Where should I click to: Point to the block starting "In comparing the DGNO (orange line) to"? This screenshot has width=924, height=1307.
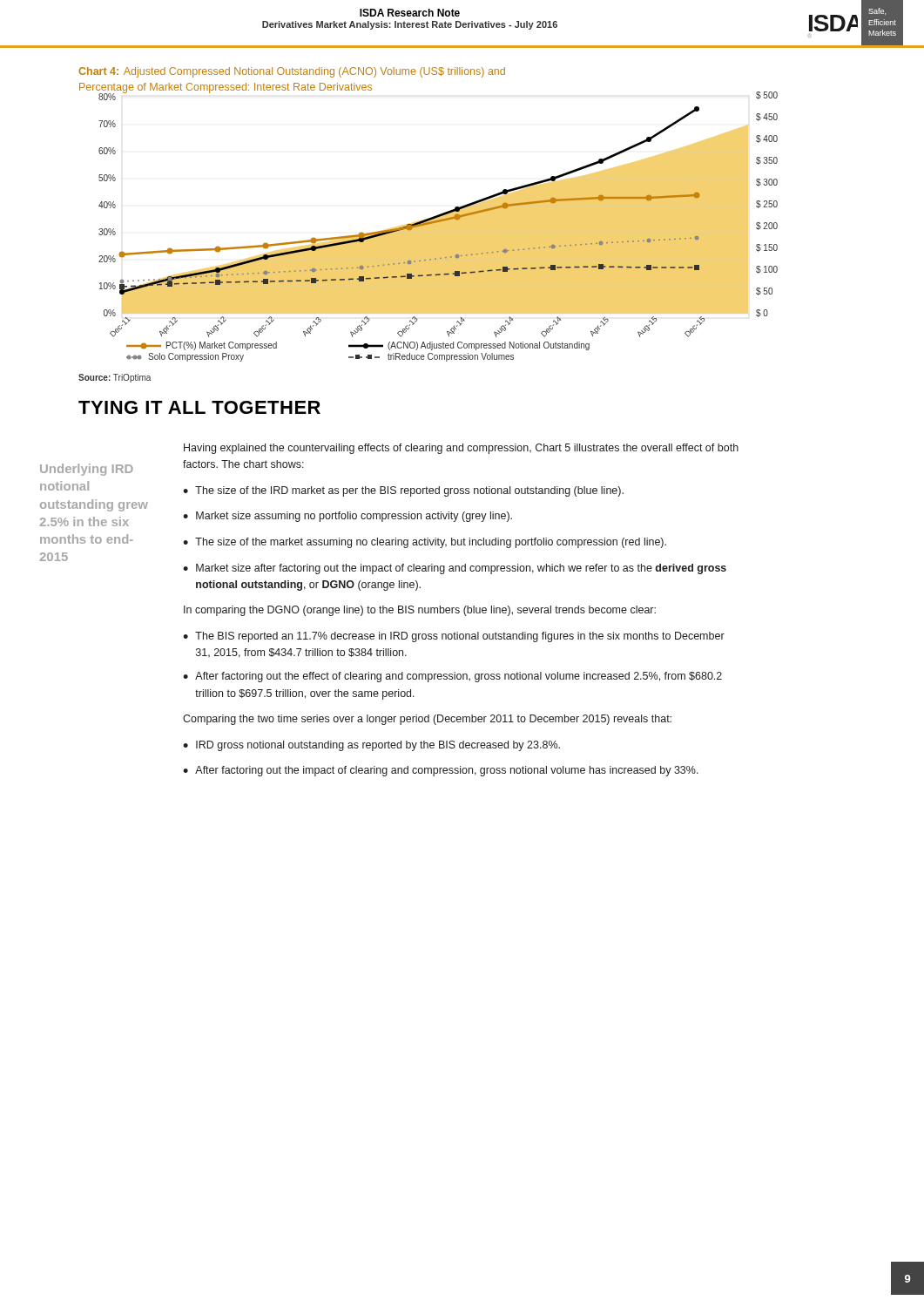click(x=420, y=610)
